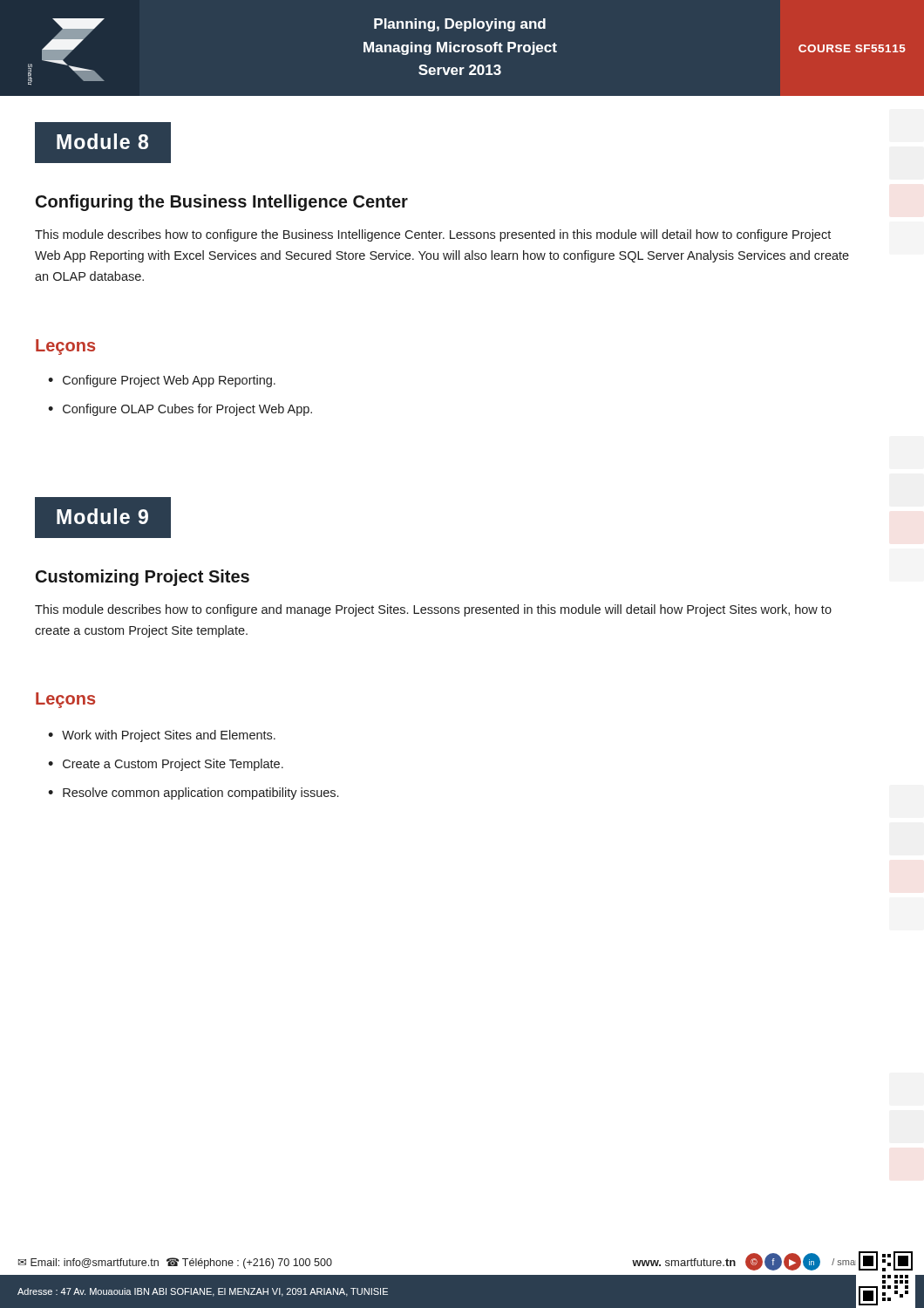
Task: Select the text starting "• Configure OLAP Cubes for Project Web"
Action: tap(181, 410)
